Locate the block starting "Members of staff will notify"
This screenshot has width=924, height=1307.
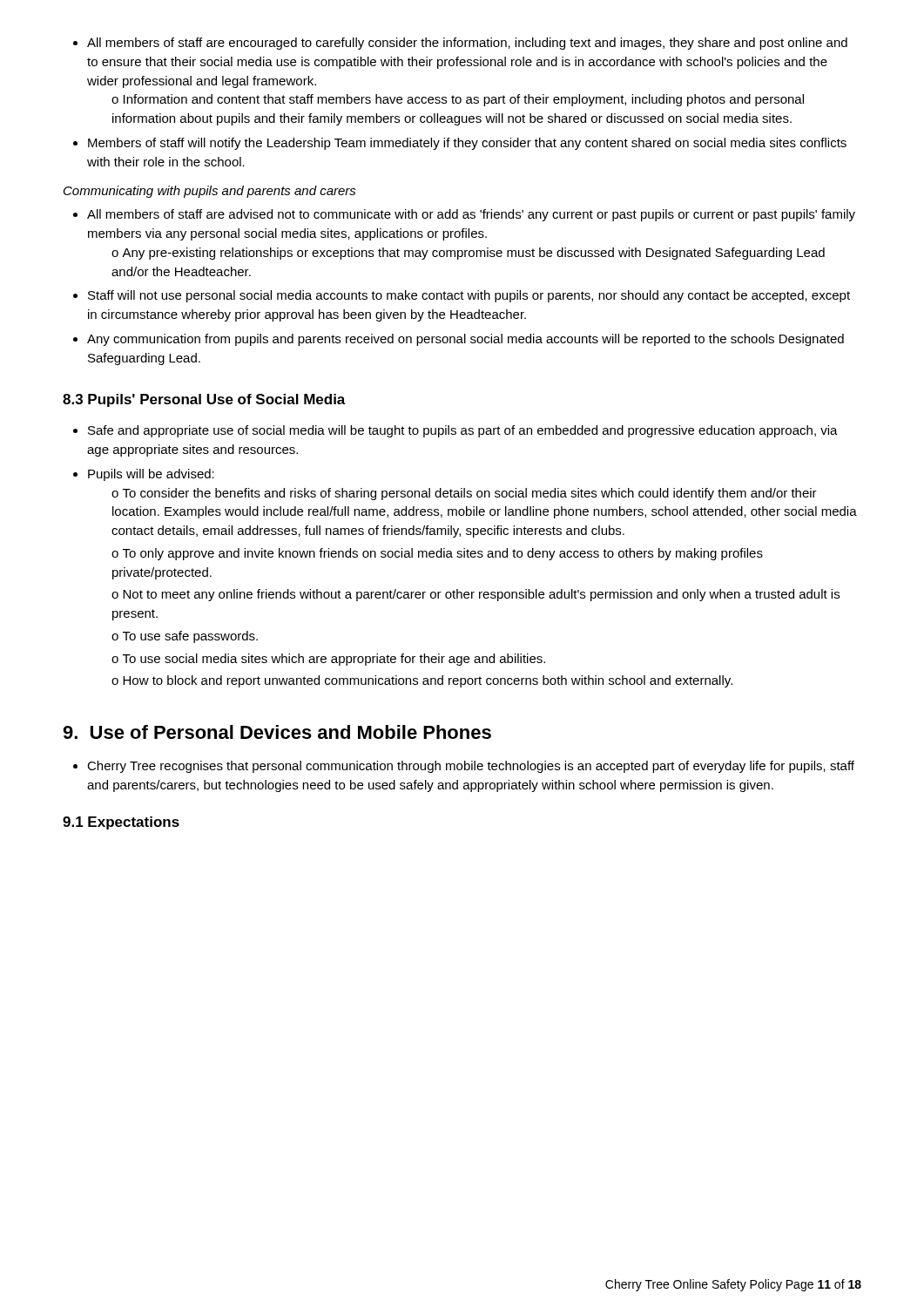tap(474, 152)
